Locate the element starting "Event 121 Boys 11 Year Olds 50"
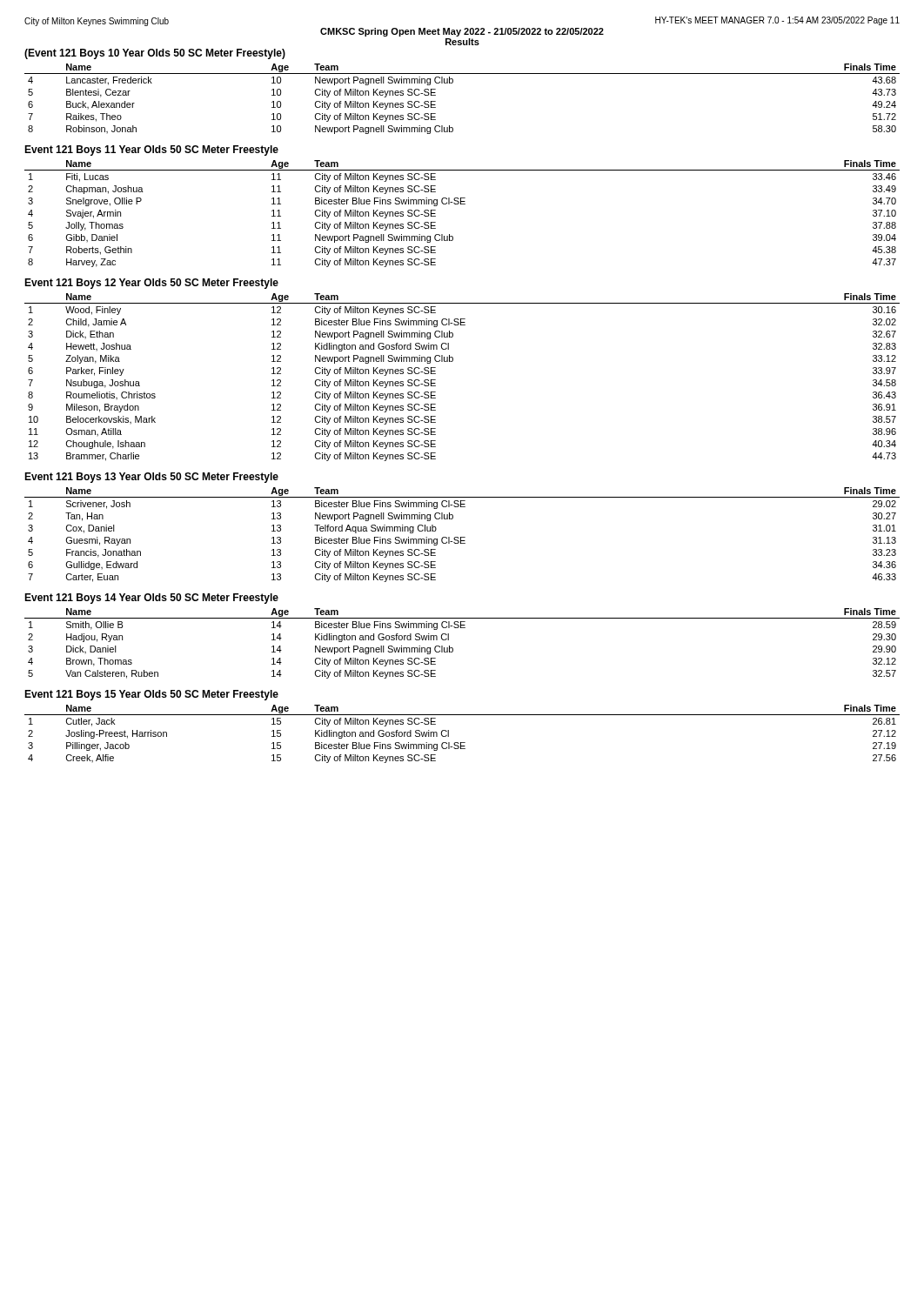 tap(151, 150)
